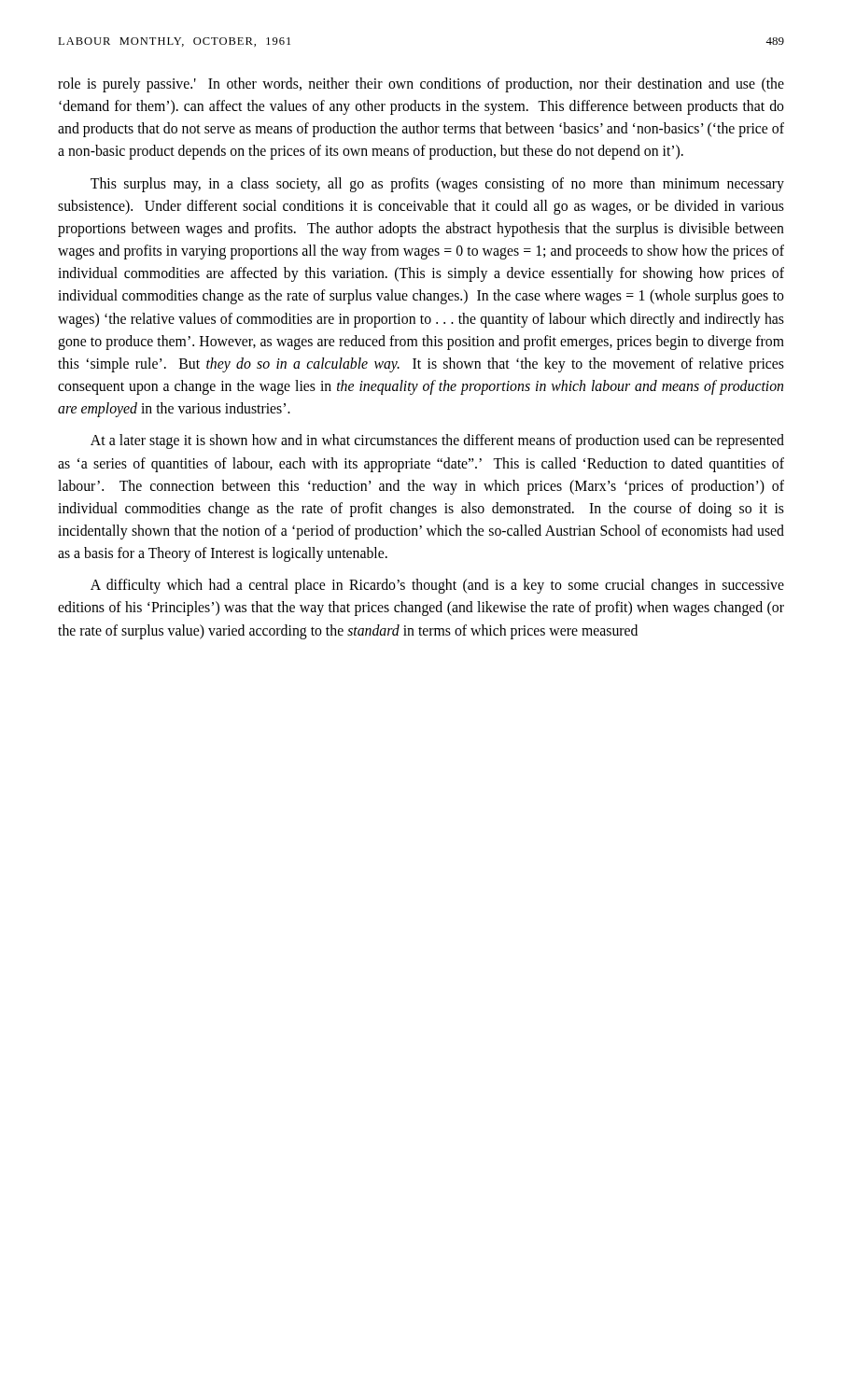Image resolution: width=842 pixels, height=1400 pixels.
Task: Find the text block starting "A difficulty which had"
Action: tap(421, 608)
